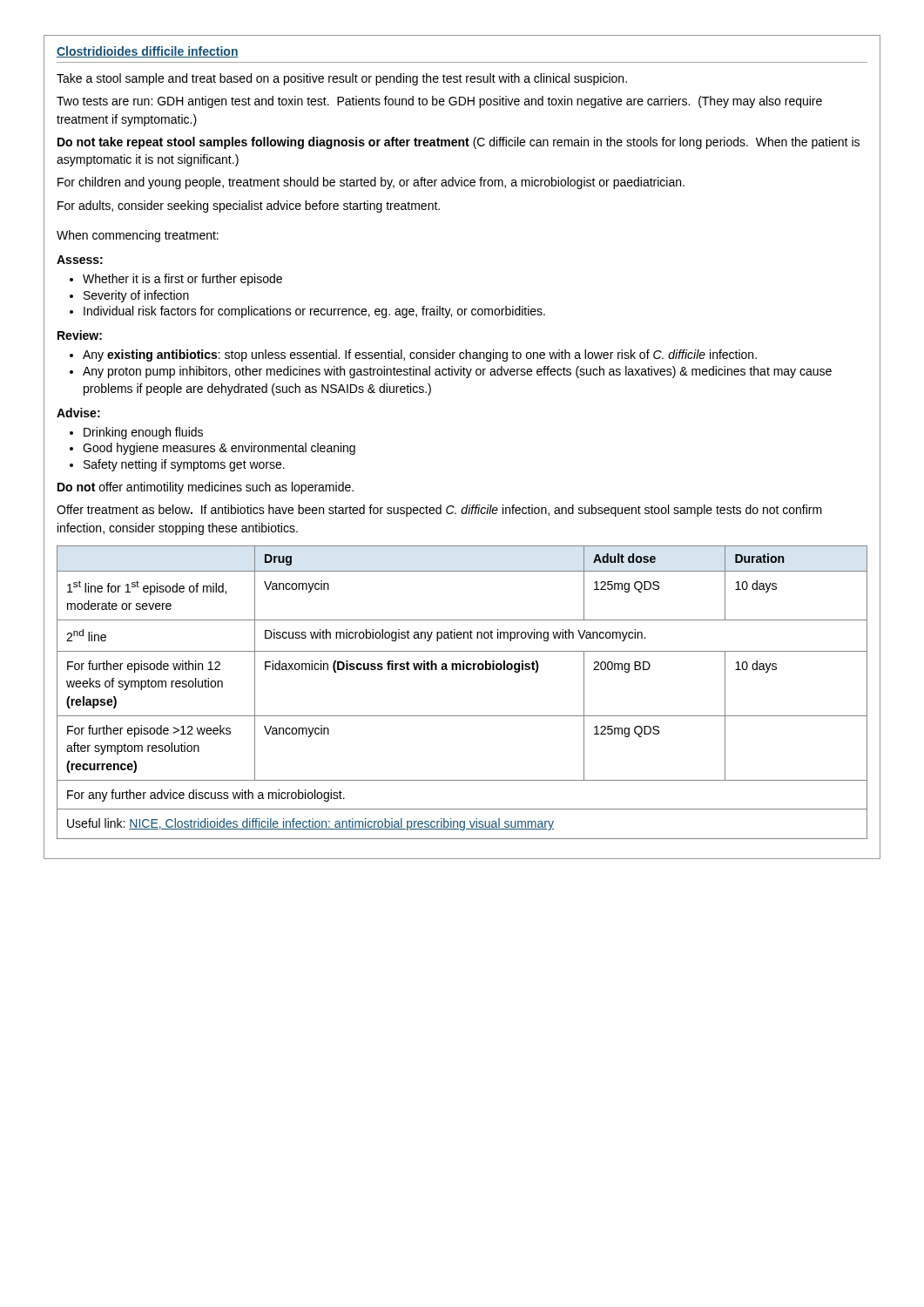
Task: Click on the list item containing "Safety netting if"
Action: point(177,465)
